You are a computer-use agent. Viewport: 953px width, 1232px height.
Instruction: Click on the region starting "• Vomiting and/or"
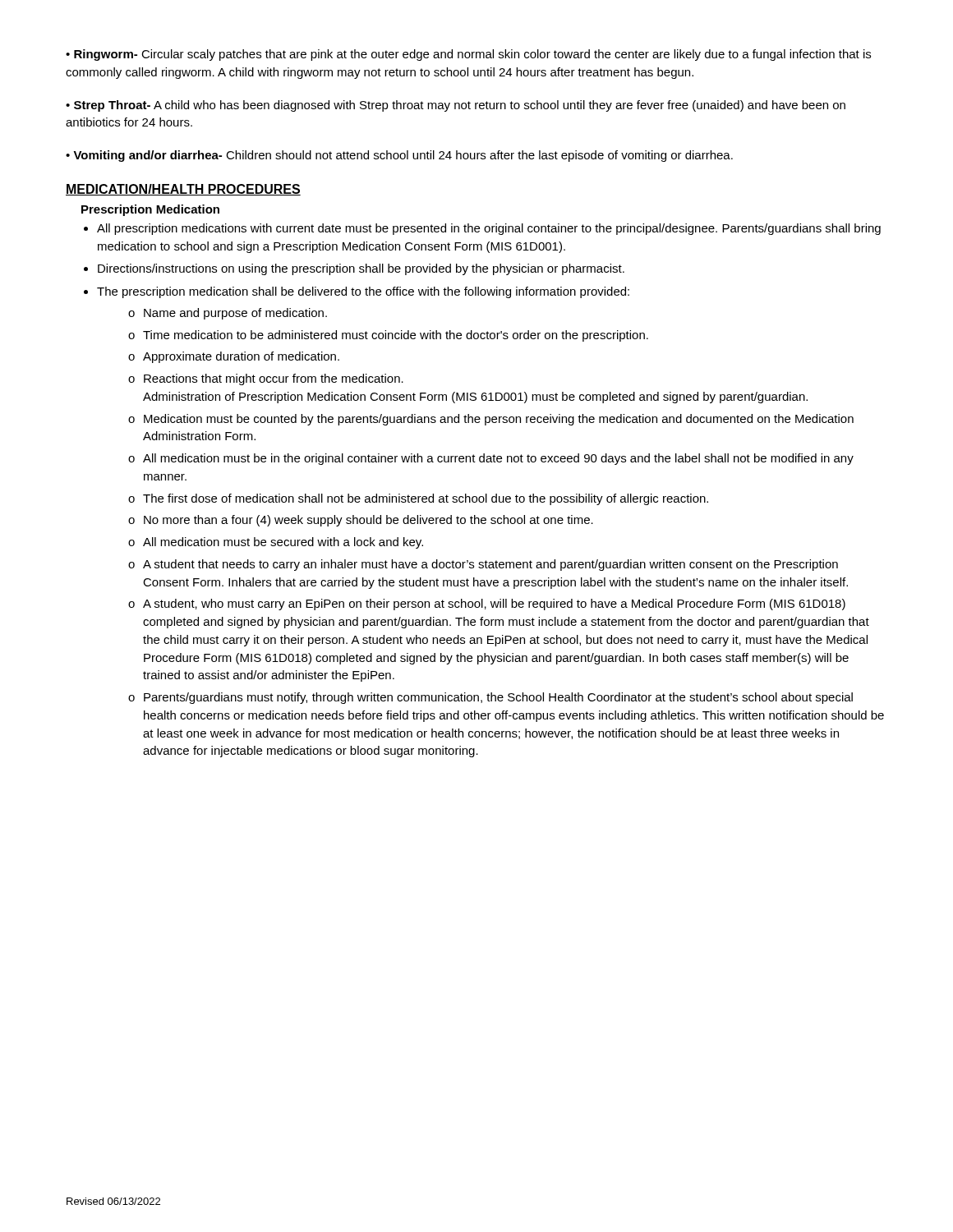(476, 155)
